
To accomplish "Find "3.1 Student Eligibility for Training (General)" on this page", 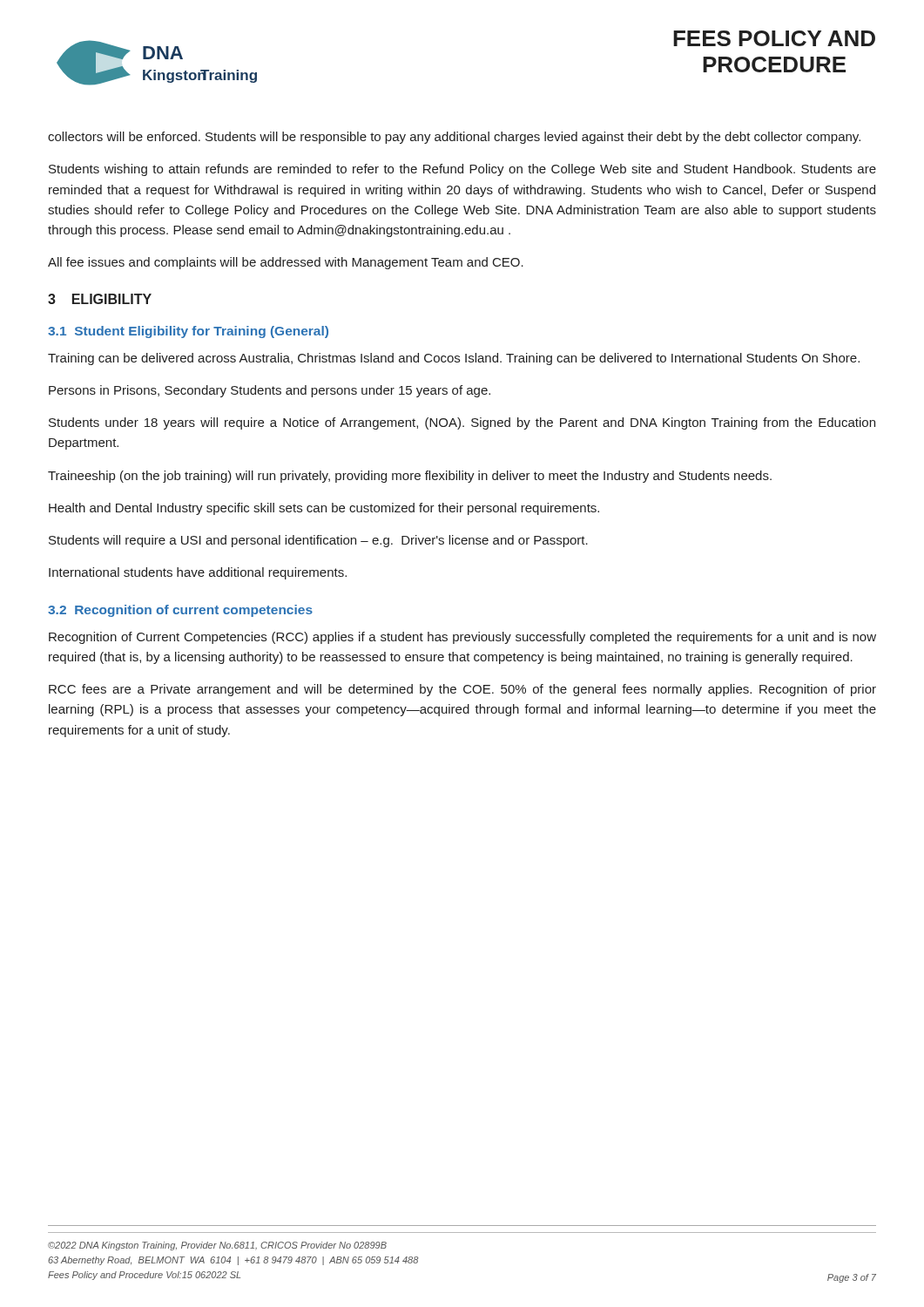I will [188, 331].
